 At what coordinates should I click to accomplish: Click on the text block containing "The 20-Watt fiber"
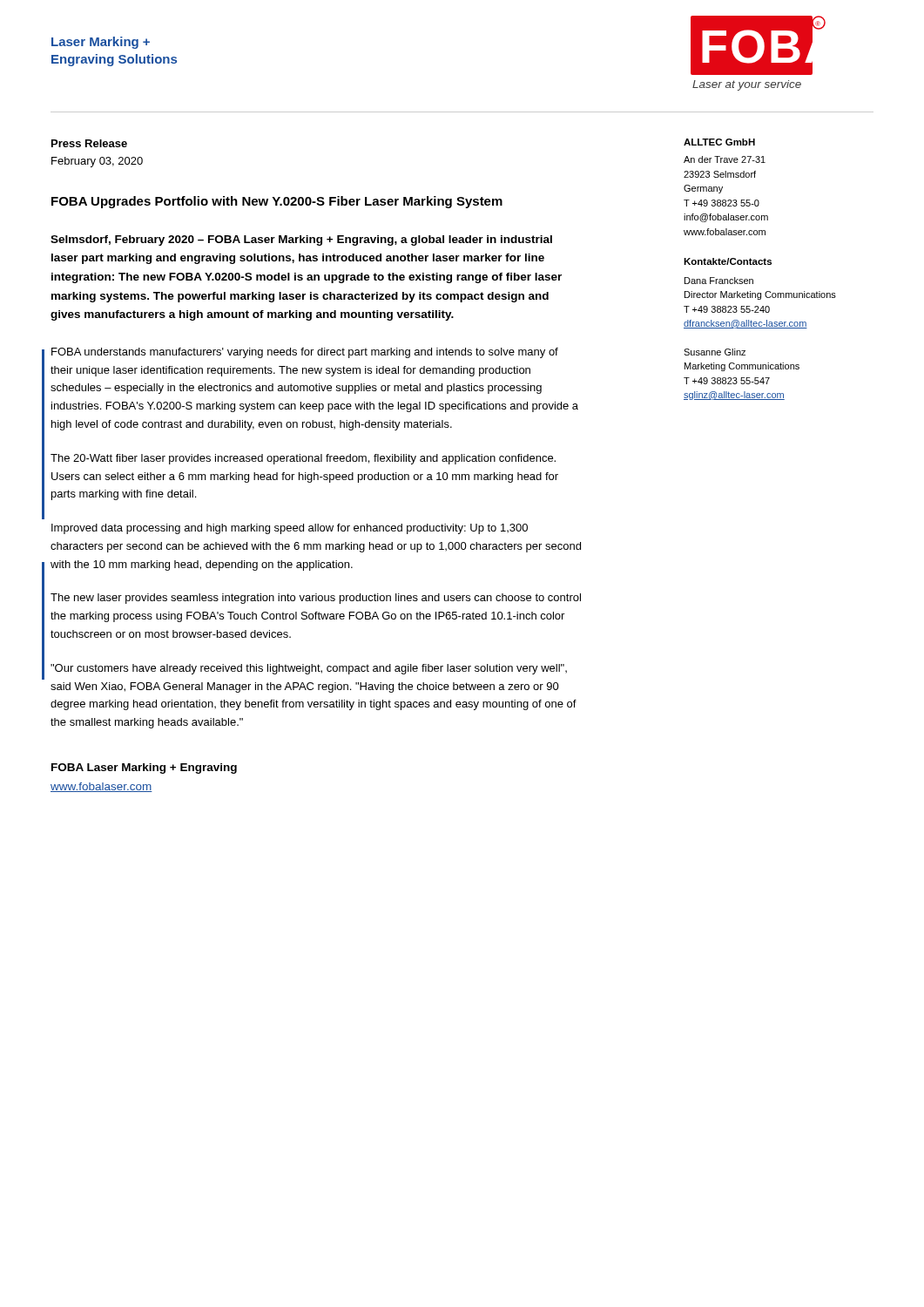coord(304,476)
